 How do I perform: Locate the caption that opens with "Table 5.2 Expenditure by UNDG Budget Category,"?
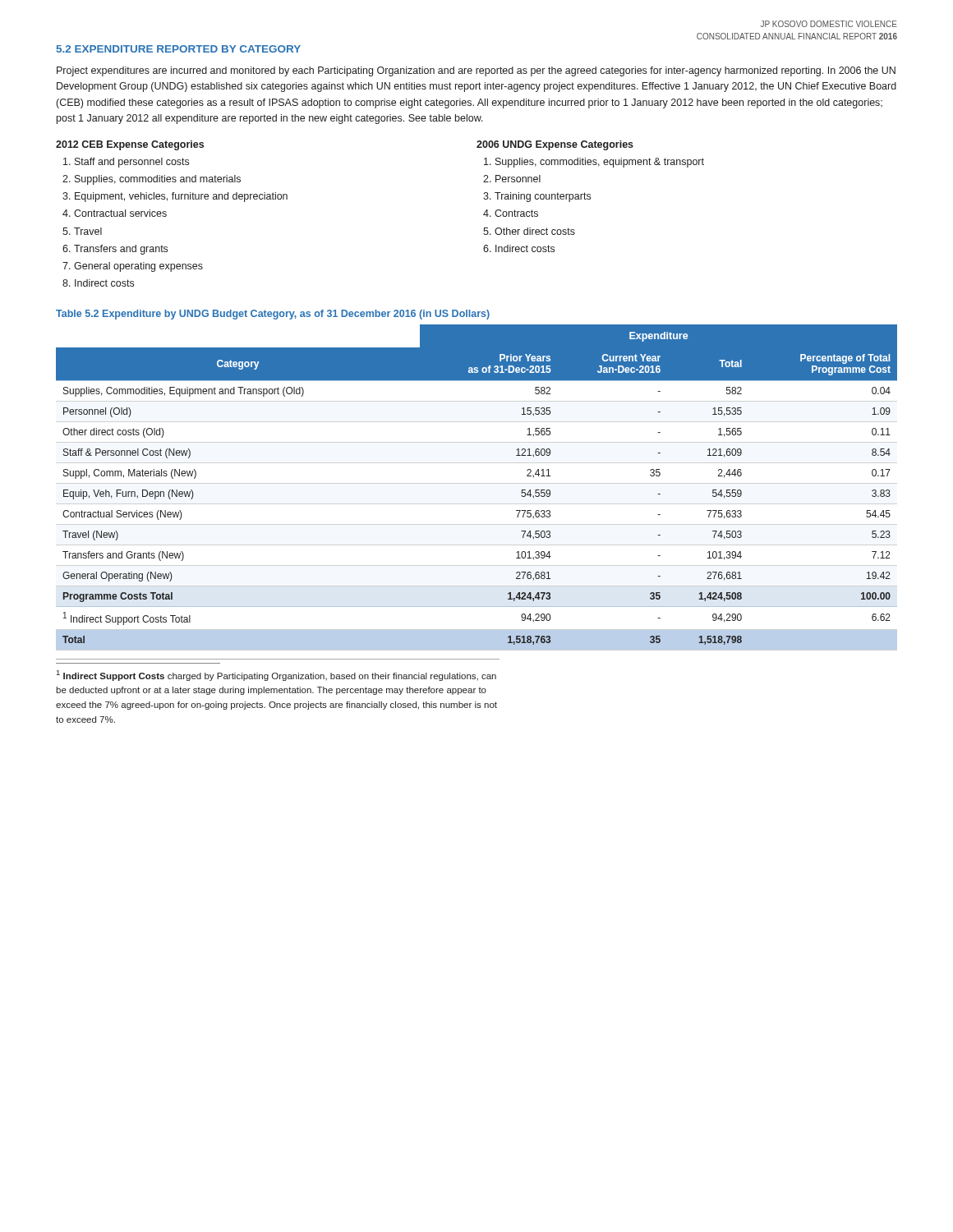point(273,313)
